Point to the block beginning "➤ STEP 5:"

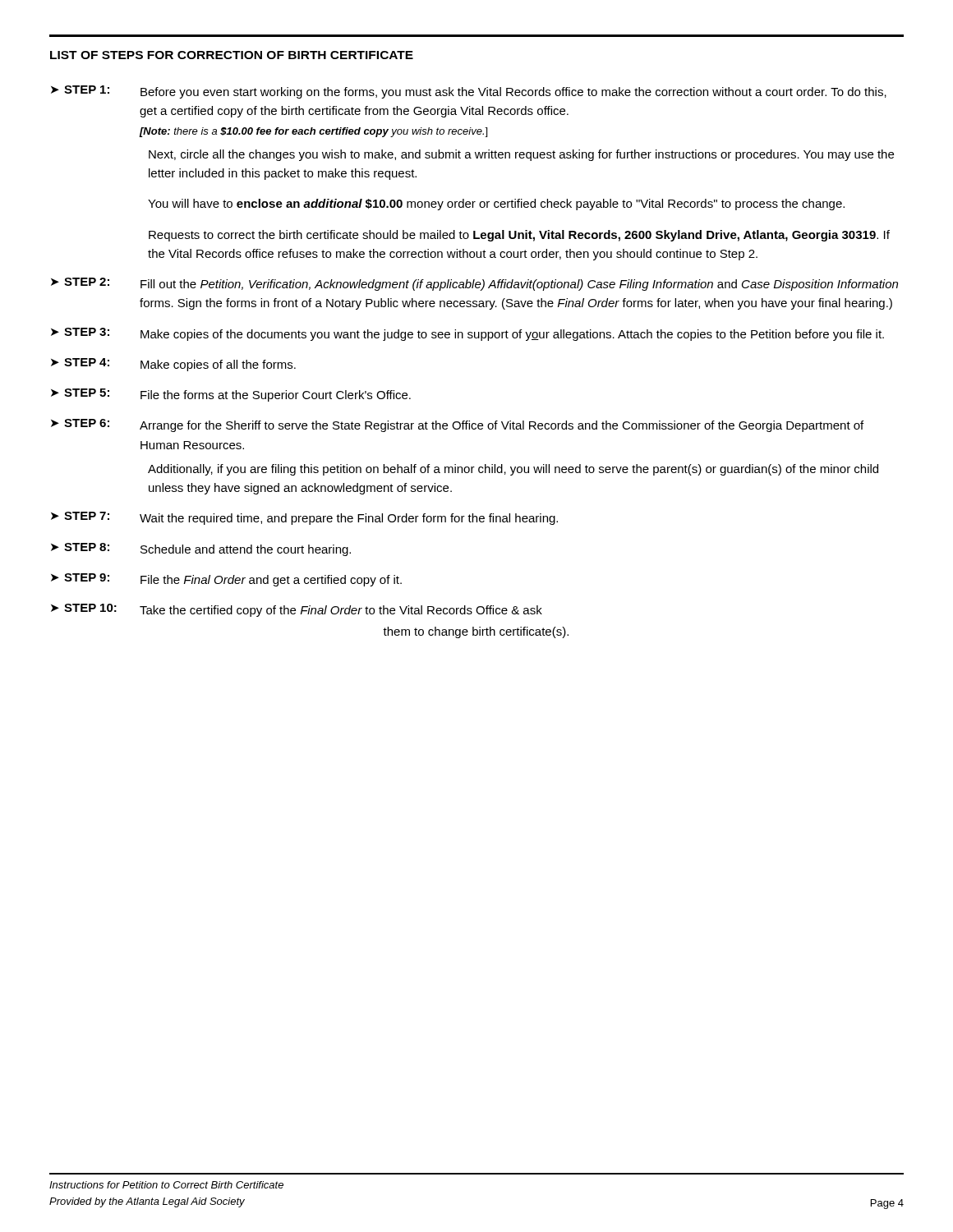(231, 395)
